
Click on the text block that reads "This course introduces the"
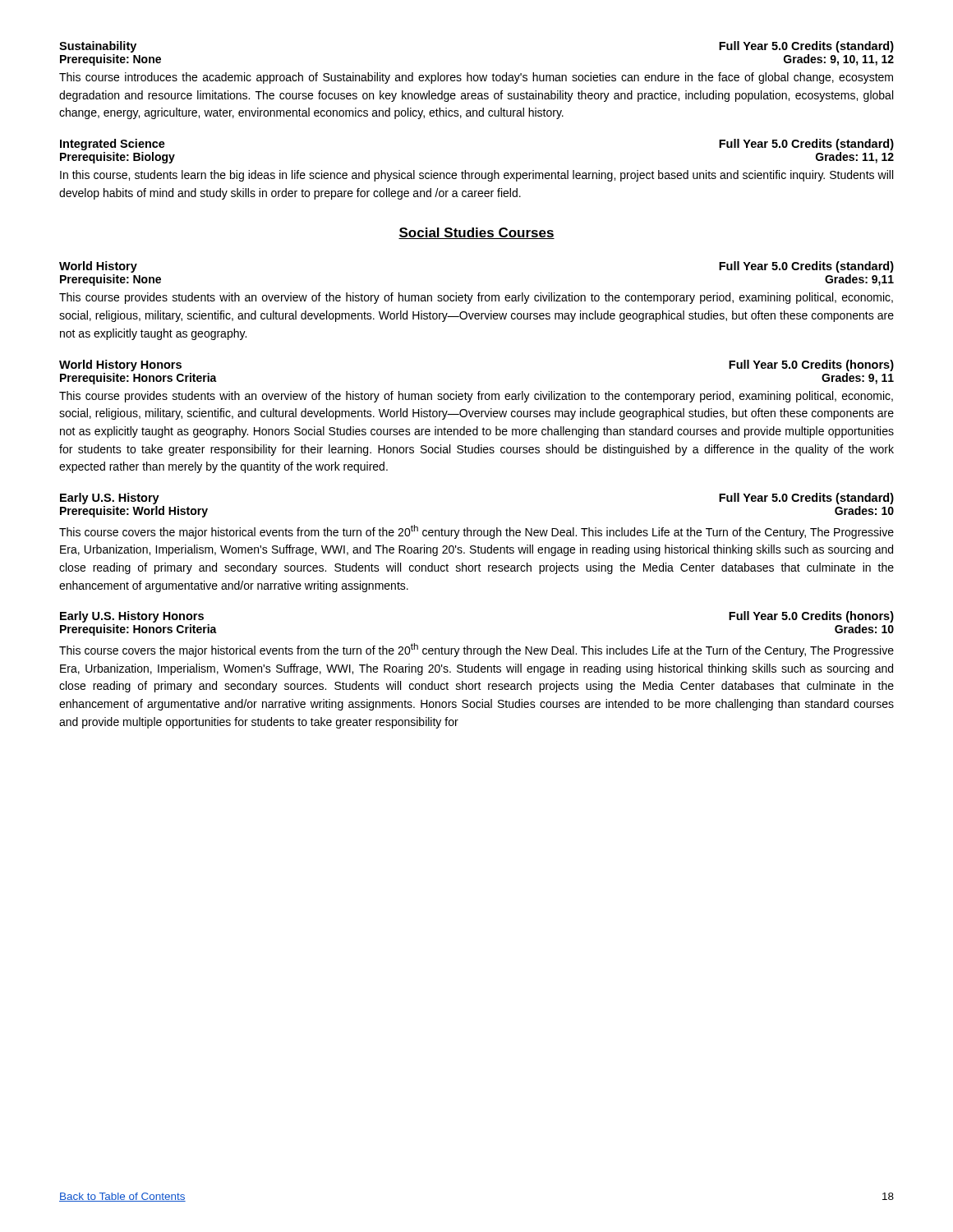pyautogui.click(x=476, y=95)
